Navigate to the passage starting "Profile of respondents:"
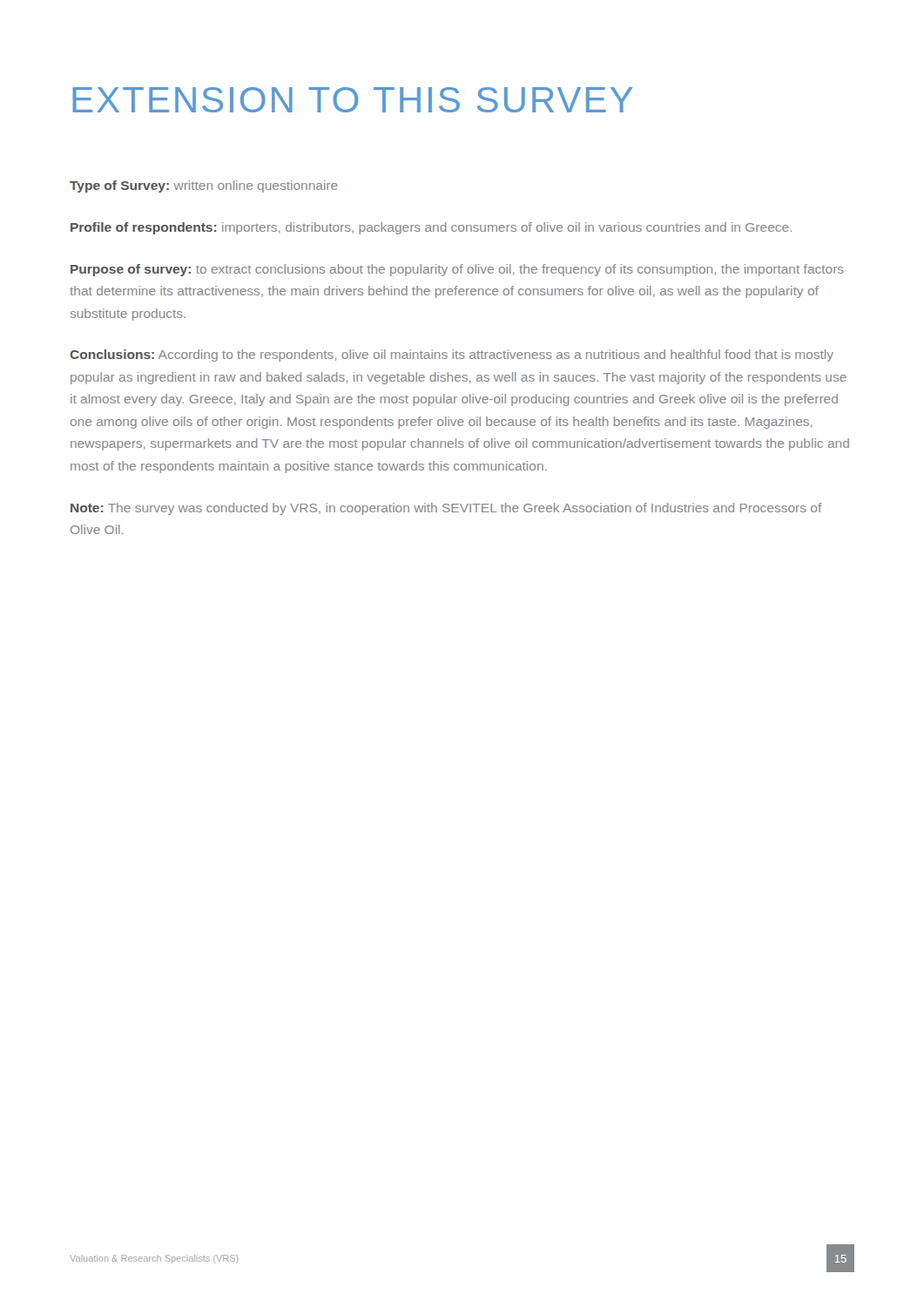 click(431, 227)
